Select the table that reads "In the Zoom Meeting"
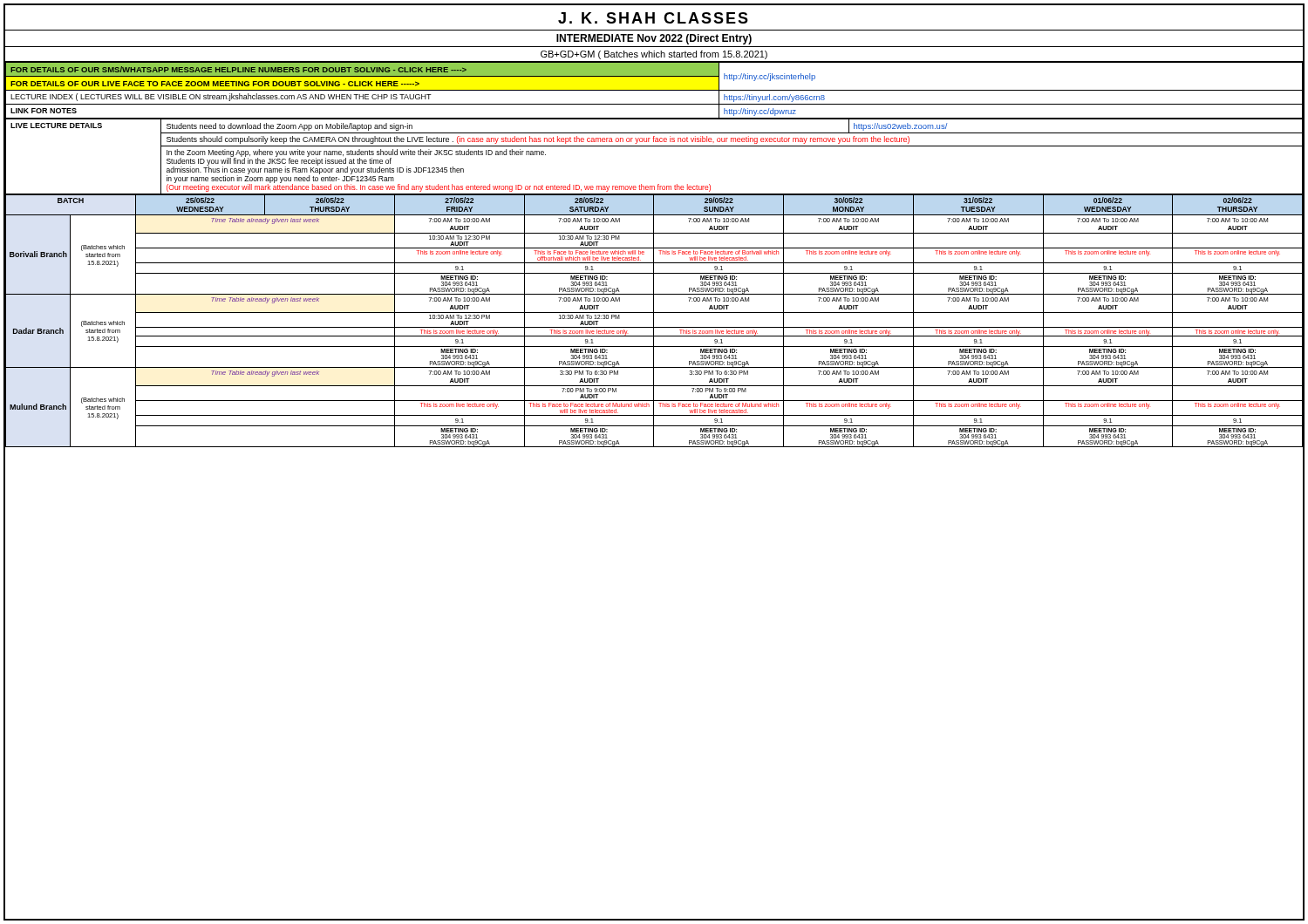Screen dimensions: 924x1308 (x=654, y=156)
